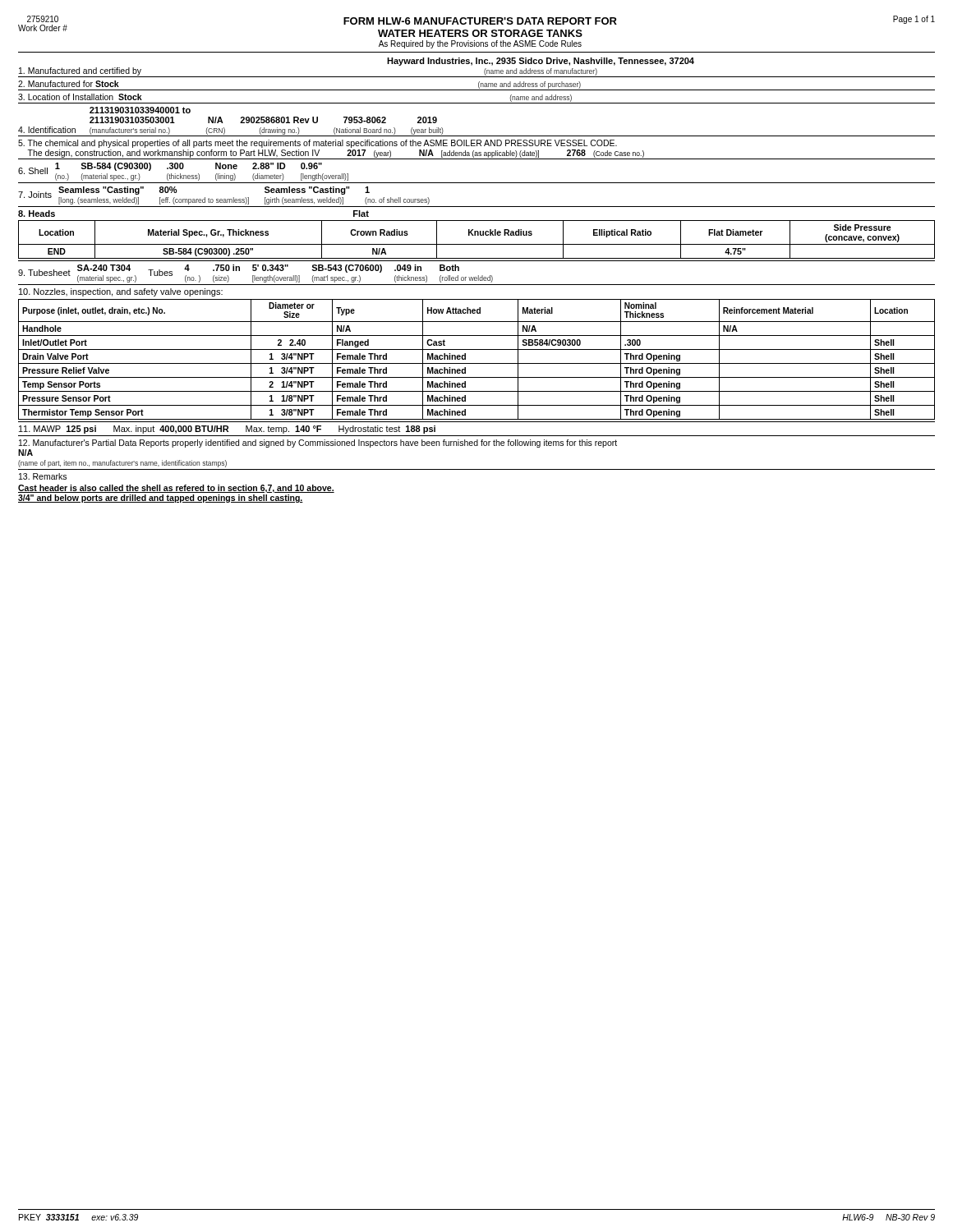Click on the text block starting "Manufacturer's Partial Data Reports properly identified and signed"

tap(476, 454)
